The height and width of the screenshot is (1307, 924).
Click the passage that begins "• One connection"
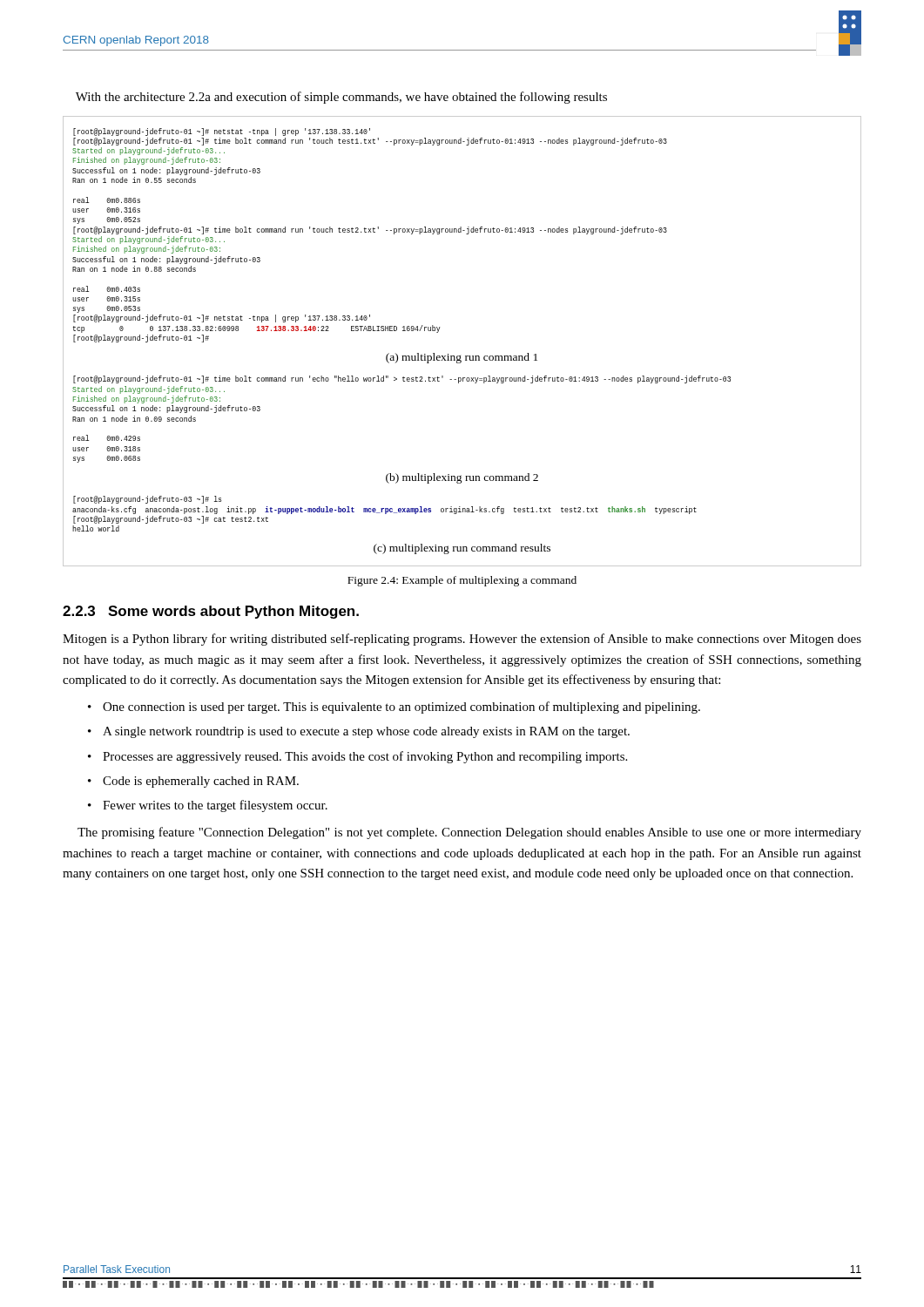[394, 707]
